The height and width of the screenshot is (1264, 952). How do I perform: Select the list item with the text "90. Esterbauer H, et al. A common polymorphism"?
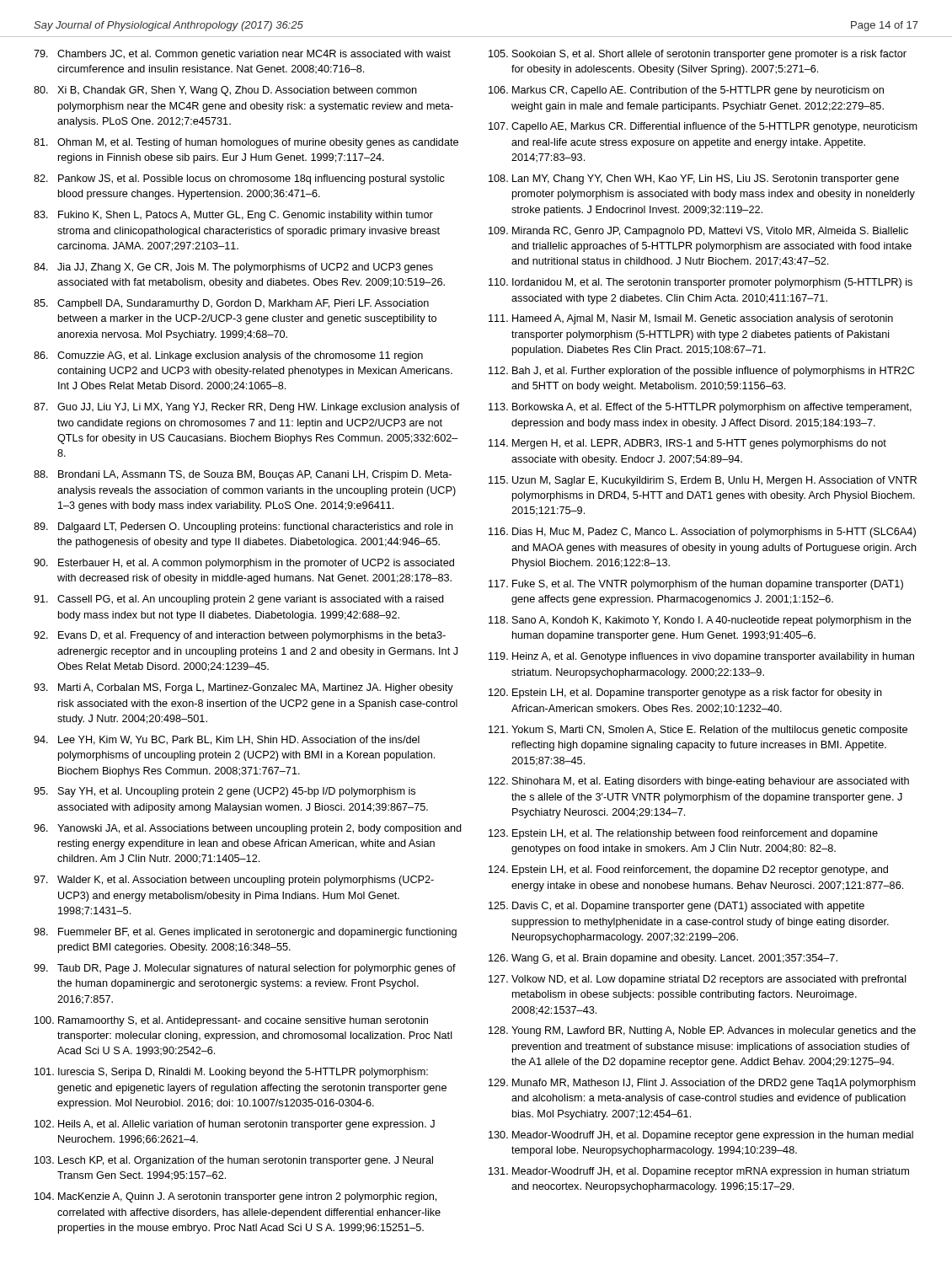click(x=249, y=571)
